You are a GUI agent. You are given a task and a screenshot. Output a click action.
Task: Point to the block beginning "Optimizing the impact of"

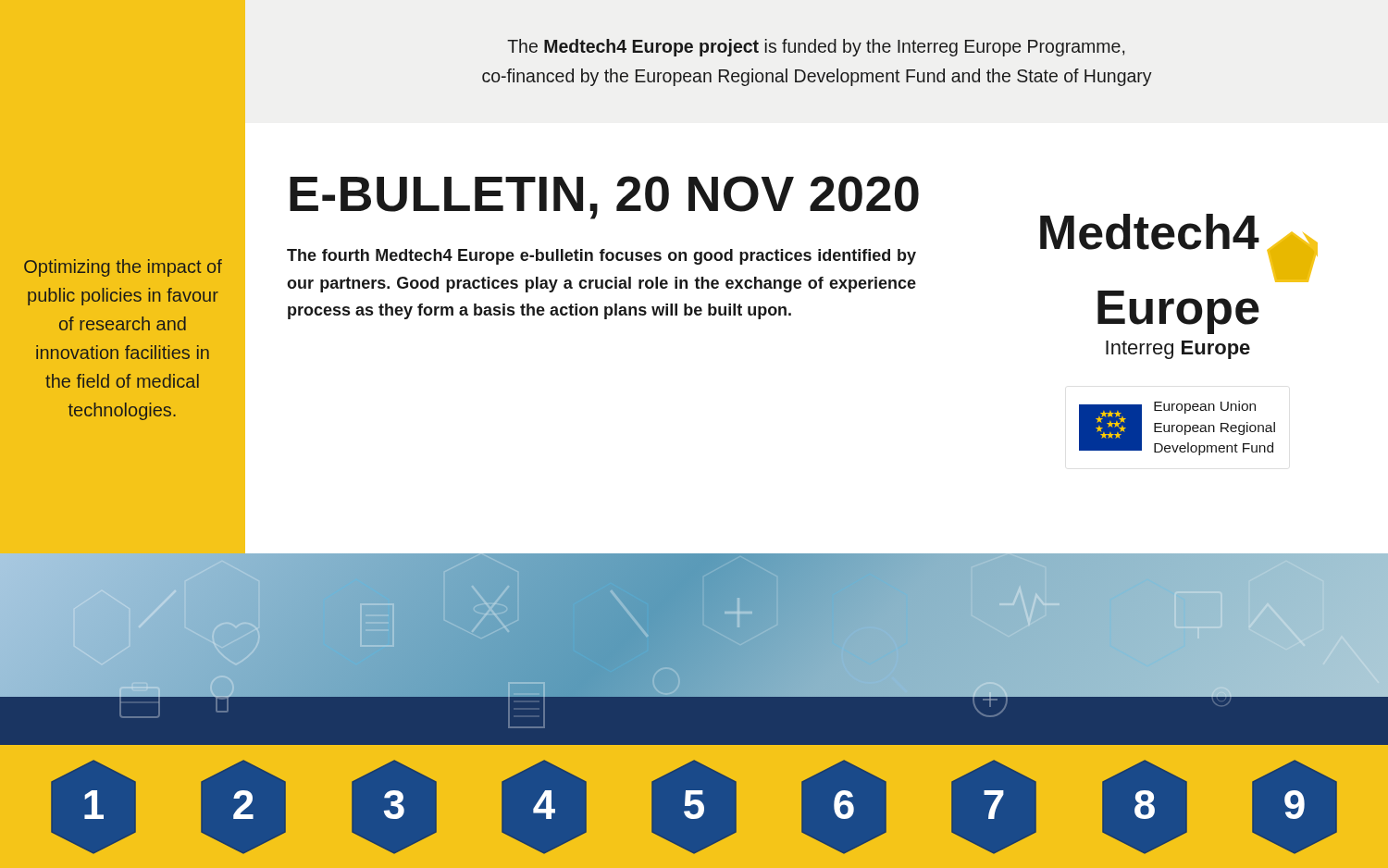[x=123, y=338]
